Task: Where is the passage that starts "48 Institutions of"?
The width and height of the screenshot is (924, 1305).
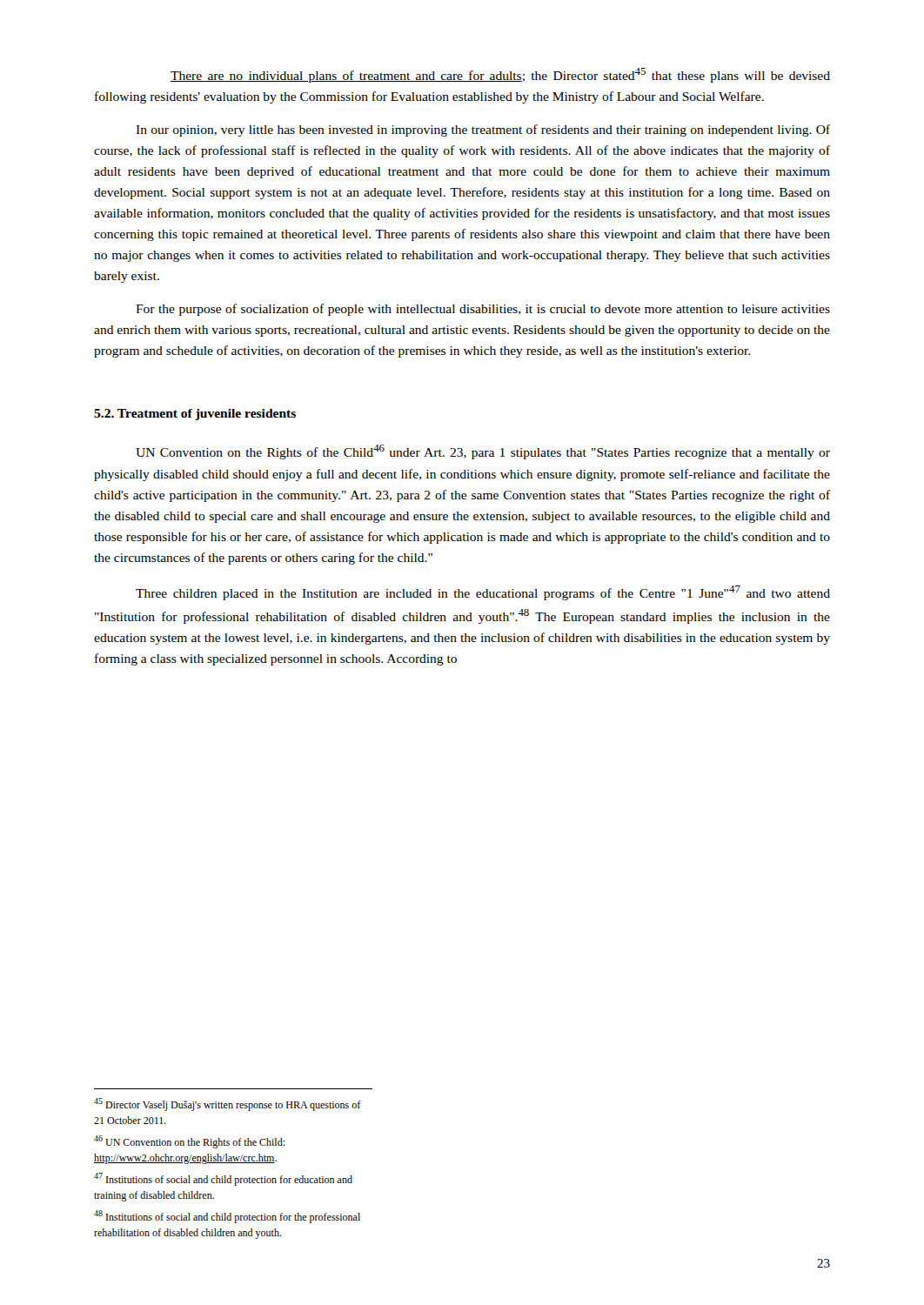Action: point(227,1224)
